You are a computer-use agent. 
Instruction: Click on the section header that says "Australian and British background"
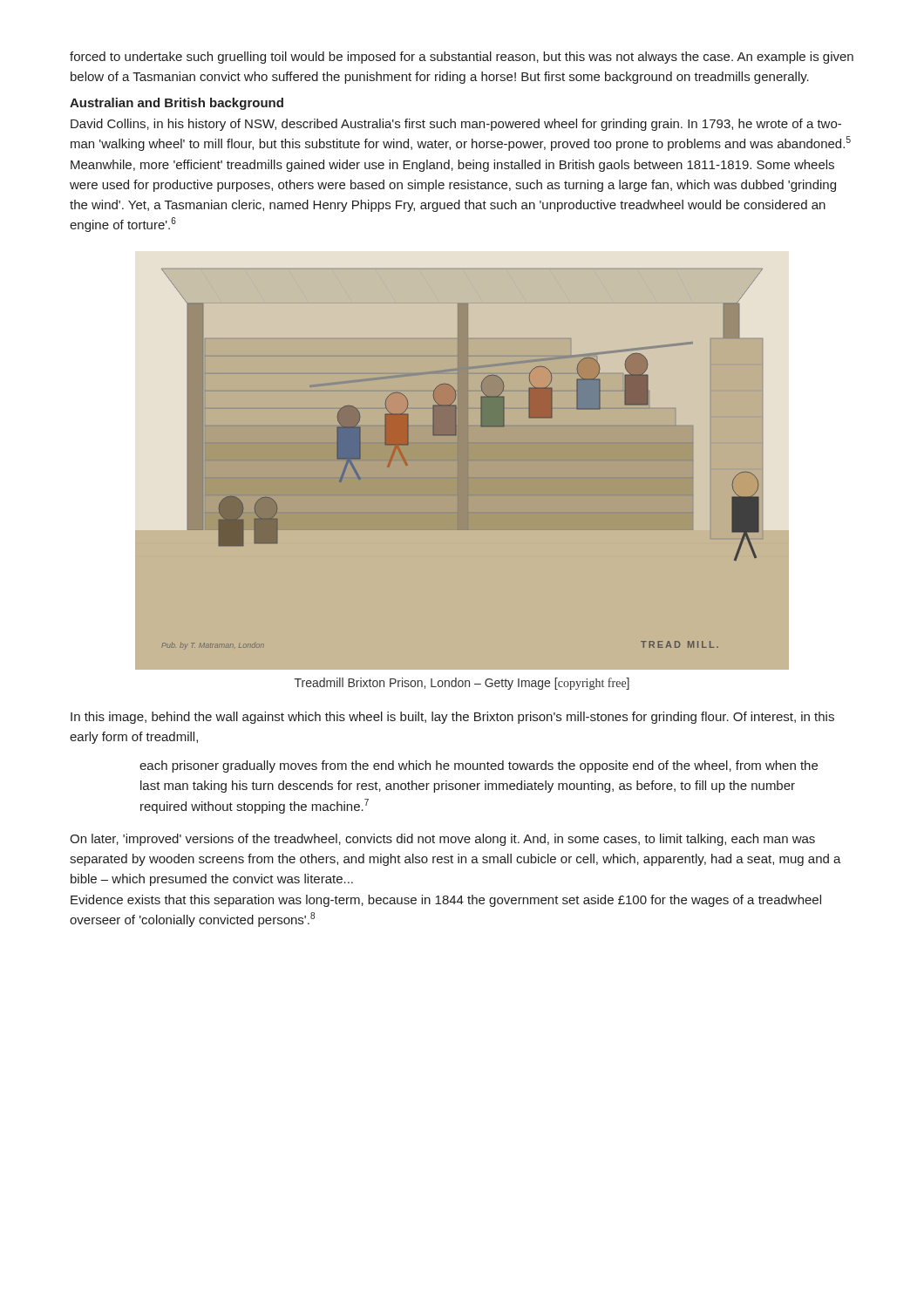tap(177, 102)
